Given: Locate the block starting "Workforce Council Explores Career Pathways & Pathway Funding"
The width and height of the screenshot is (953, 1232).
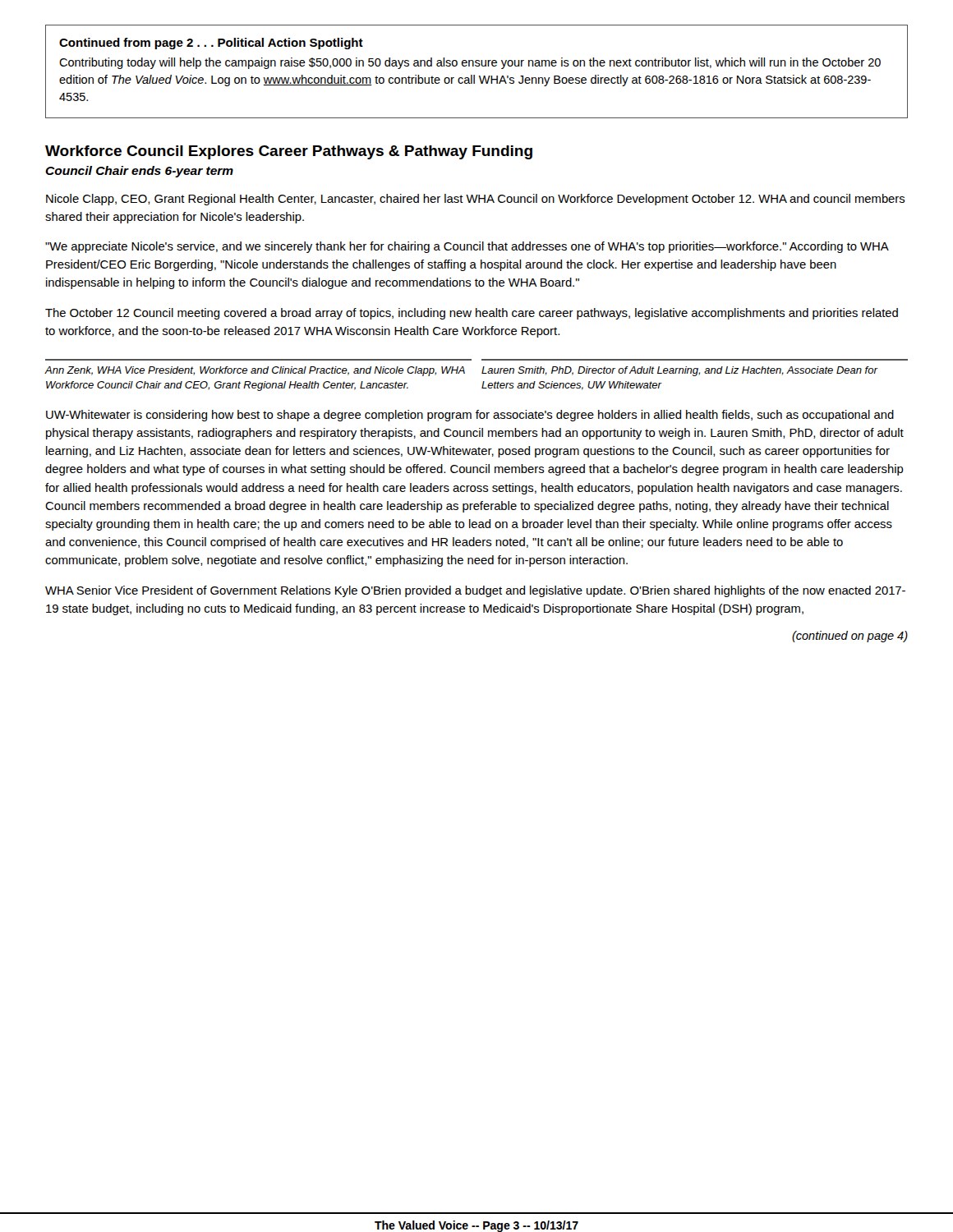Looking at the screenshot, I should pos(289,151).
